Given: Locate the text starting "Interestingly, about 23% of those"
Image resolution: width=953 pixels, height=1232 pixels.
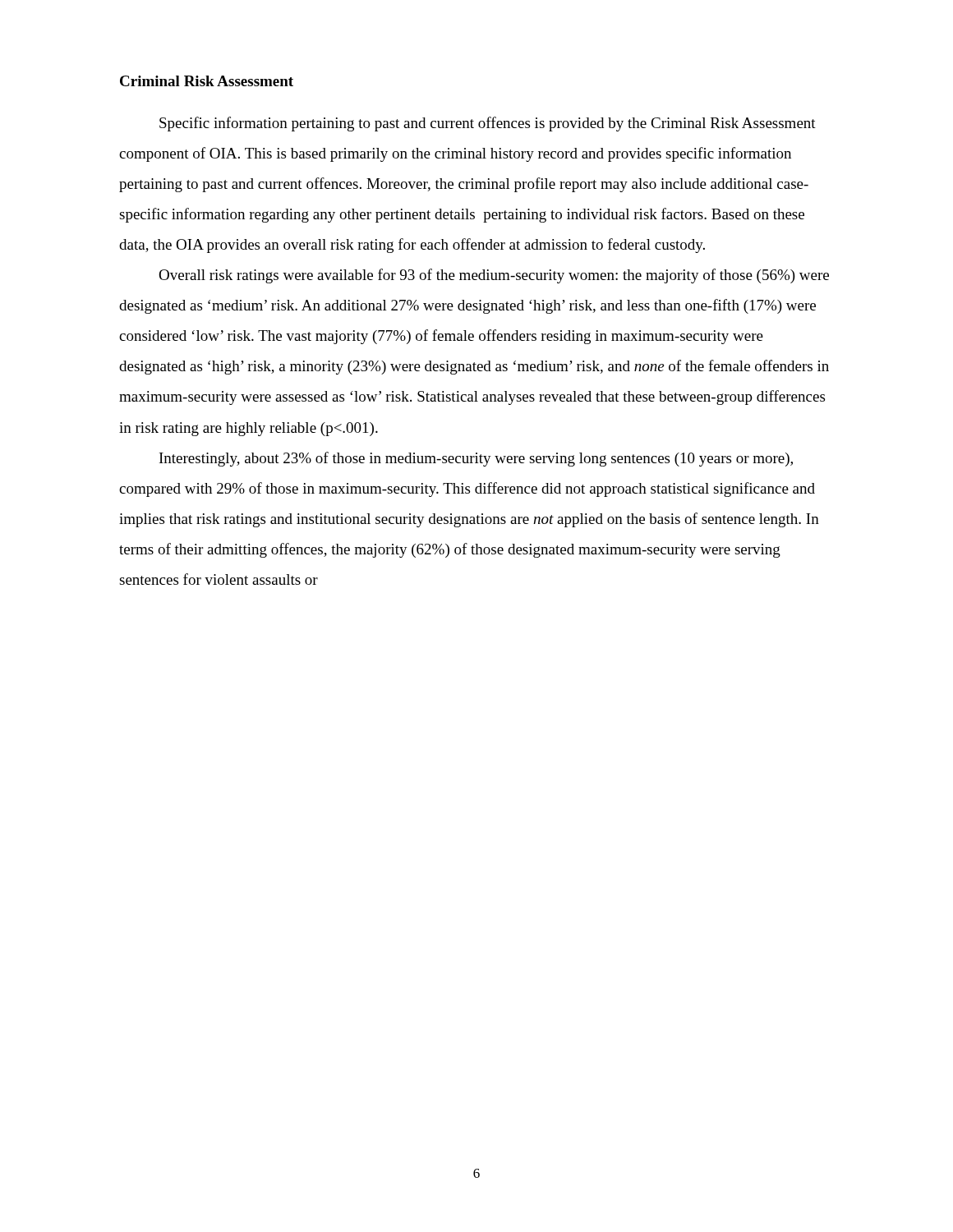Looking at the screenshot, I should 469,518.
